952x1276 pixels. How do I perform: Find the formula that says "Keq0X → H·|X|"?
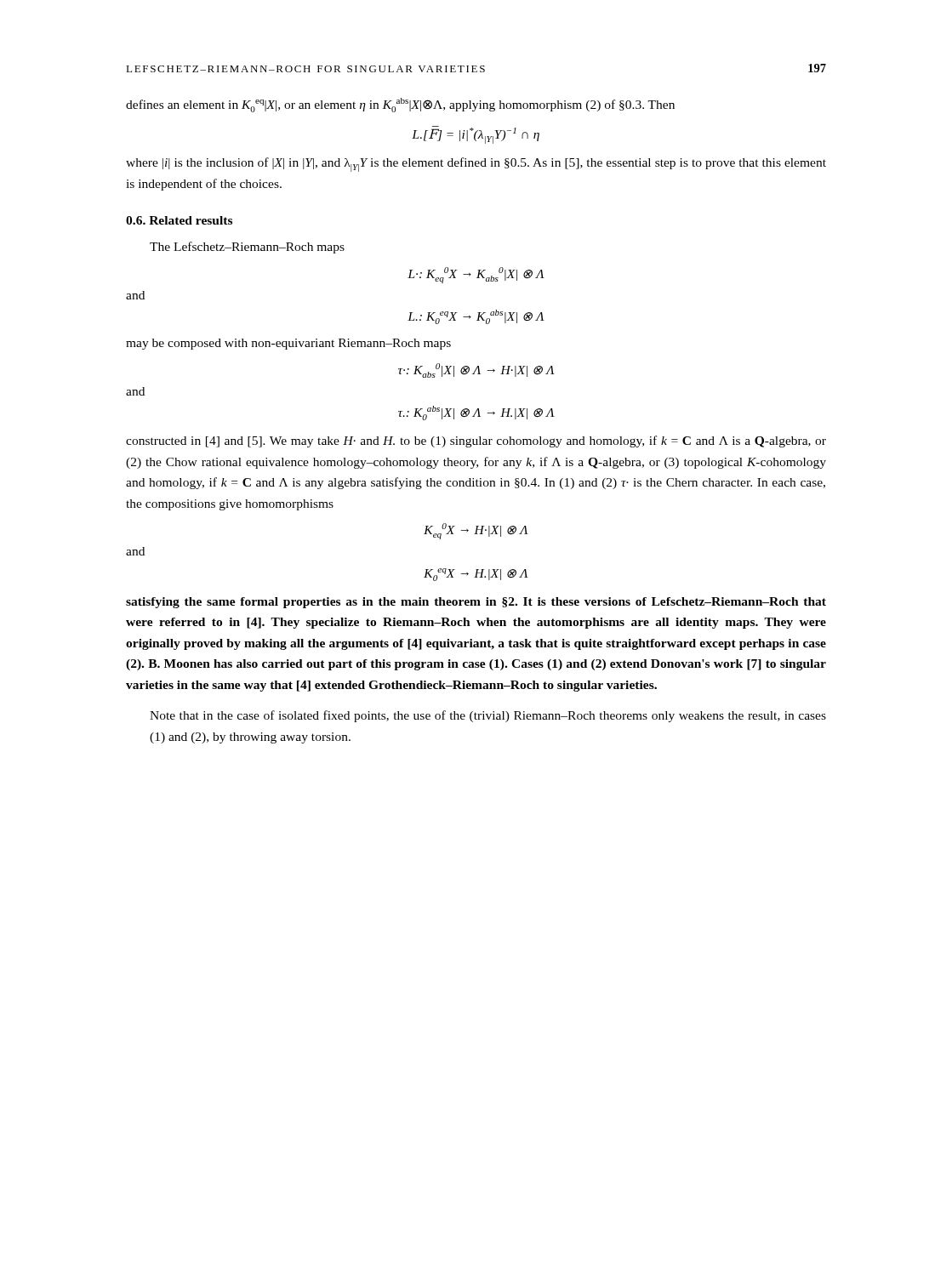click(476, 530)
